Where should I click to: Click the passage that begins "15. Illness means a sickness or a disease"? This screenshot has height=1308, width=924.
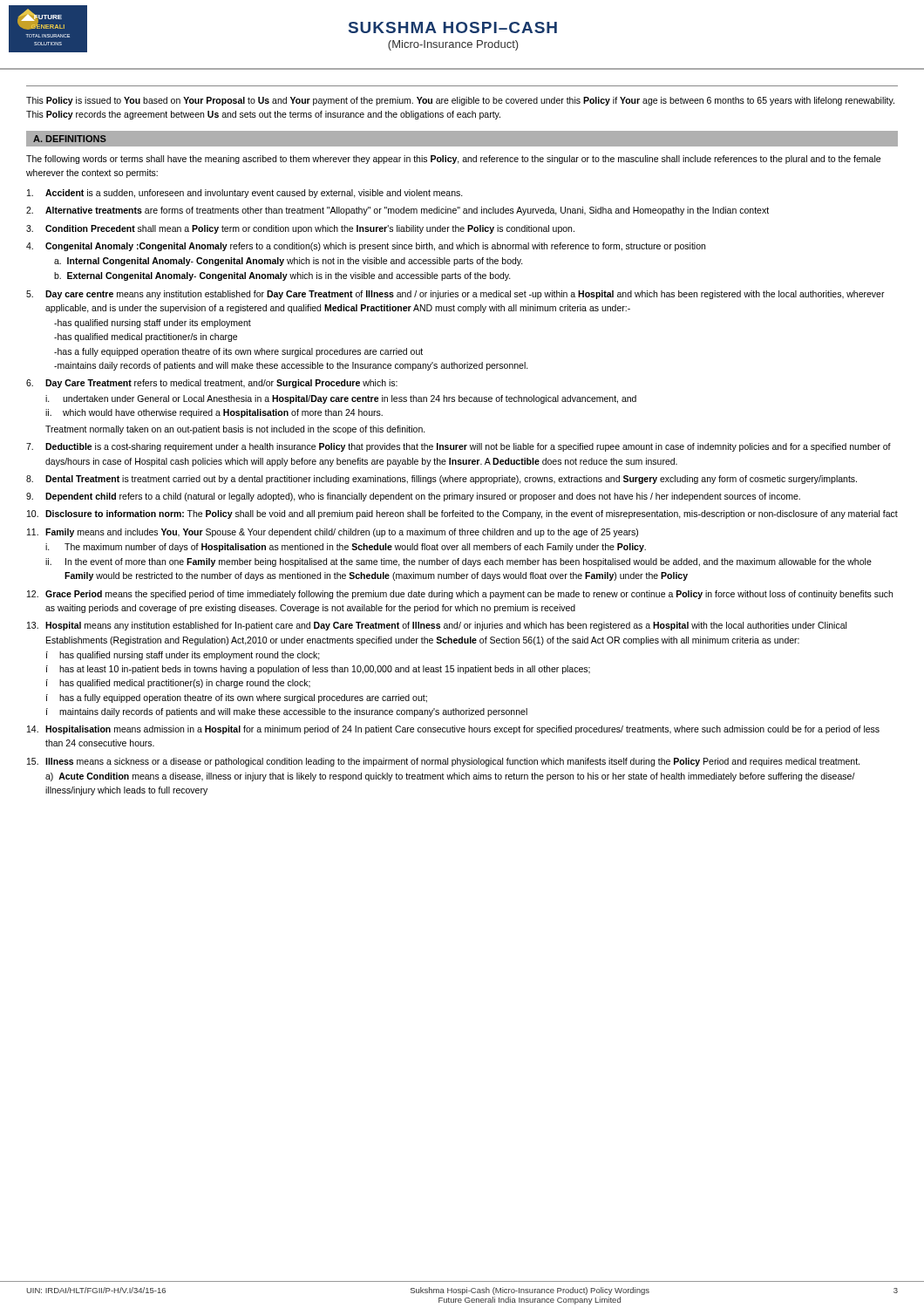(x=462, y=776)
